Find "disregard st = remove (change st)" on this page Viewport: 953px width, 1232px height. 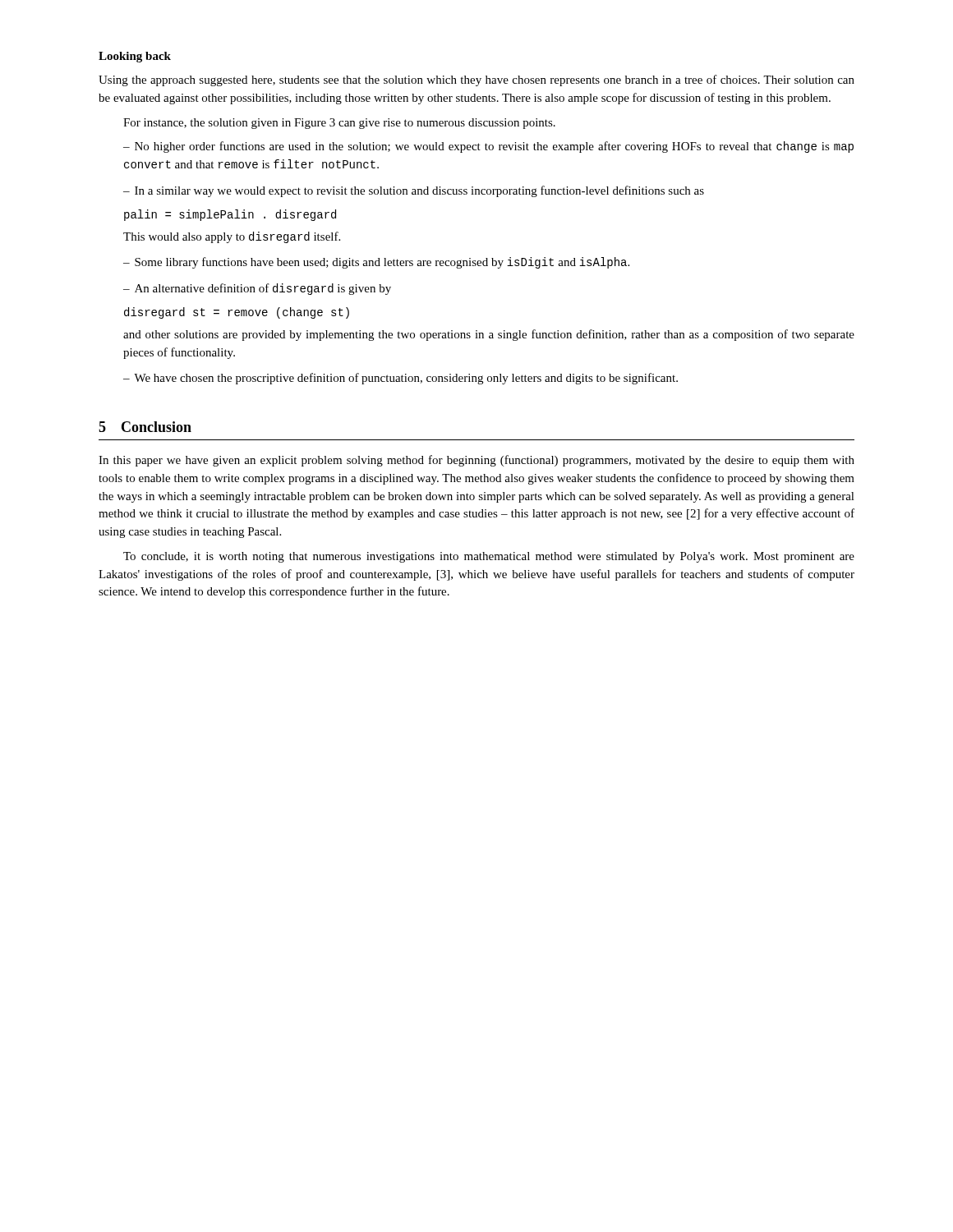click(x=237, y=313)
